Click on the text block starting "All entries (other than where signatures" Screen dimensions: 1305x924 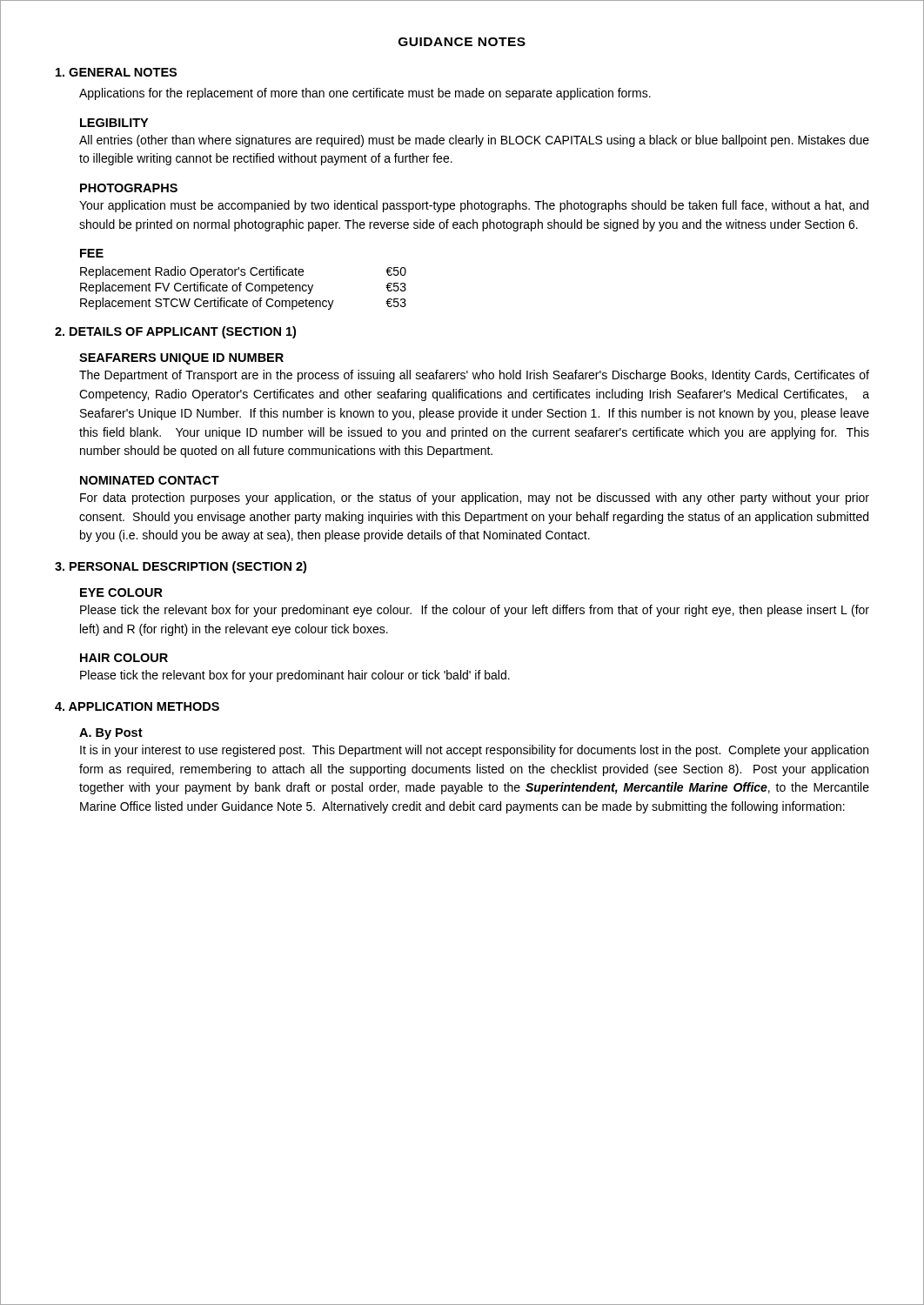(474, 149)
